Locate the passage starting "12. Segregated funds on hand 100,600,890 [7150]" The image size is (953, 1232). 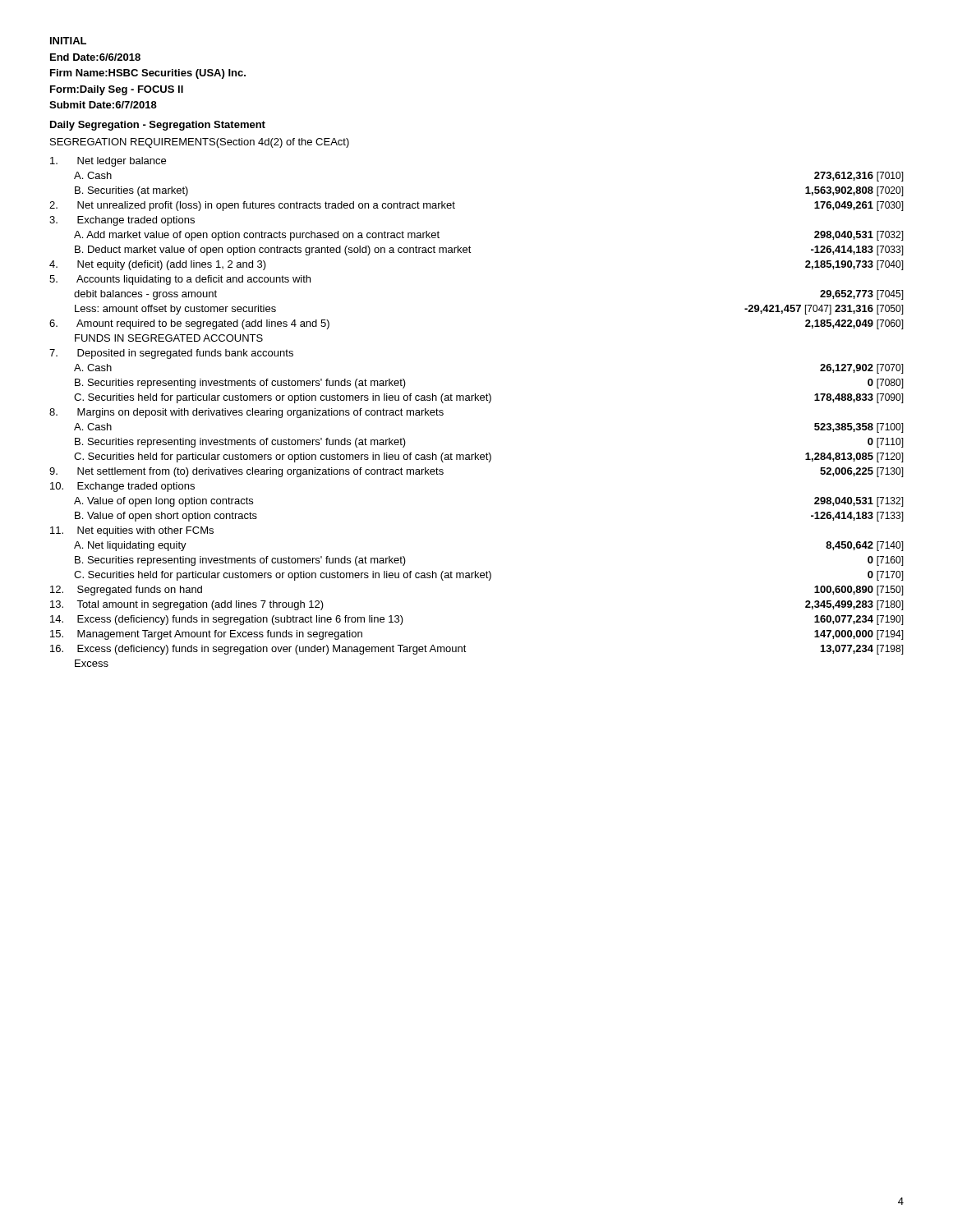tap(476, 589)
